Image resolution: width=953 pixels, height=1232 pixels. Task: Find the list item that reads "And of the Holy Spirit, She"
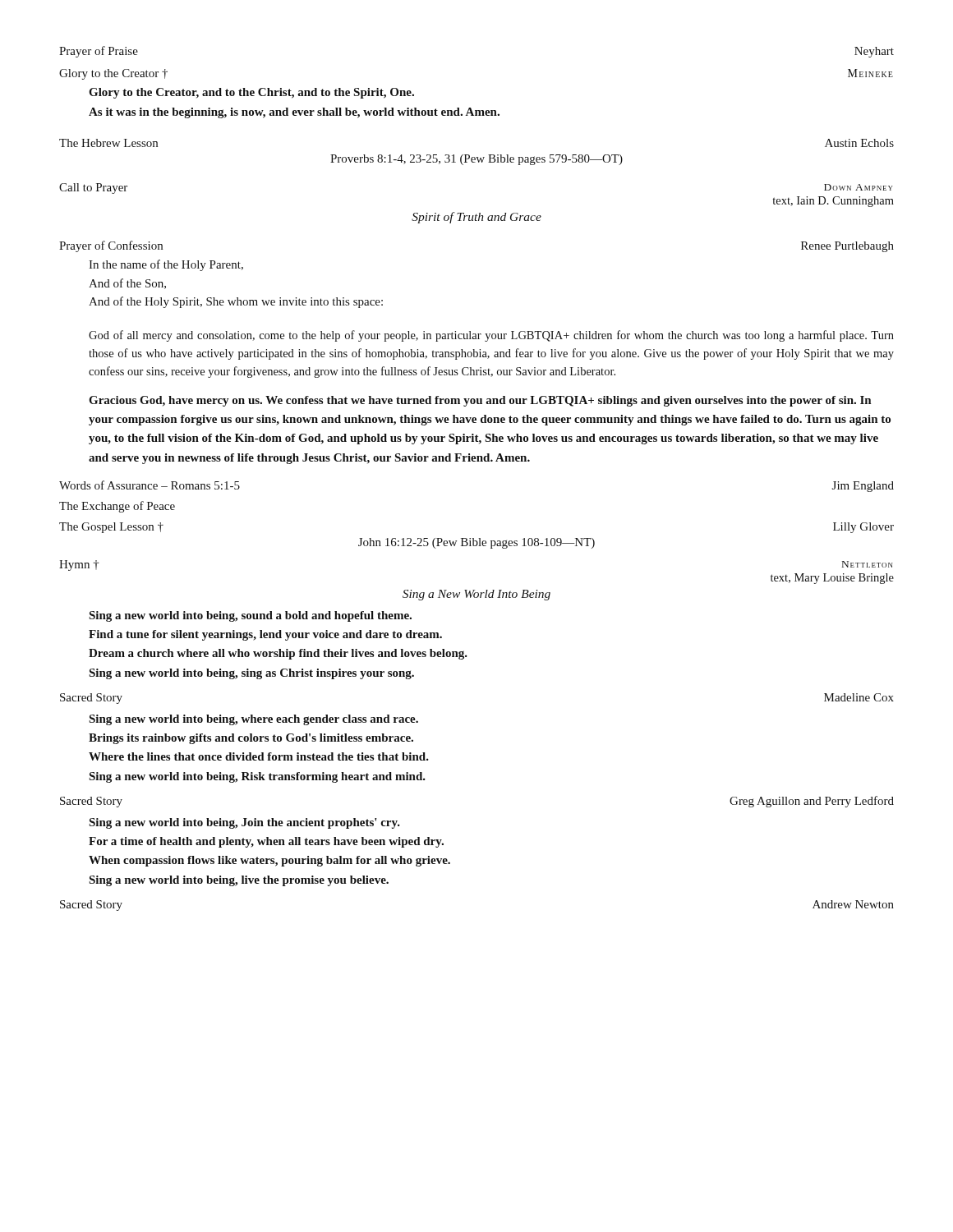coord(236,301)
